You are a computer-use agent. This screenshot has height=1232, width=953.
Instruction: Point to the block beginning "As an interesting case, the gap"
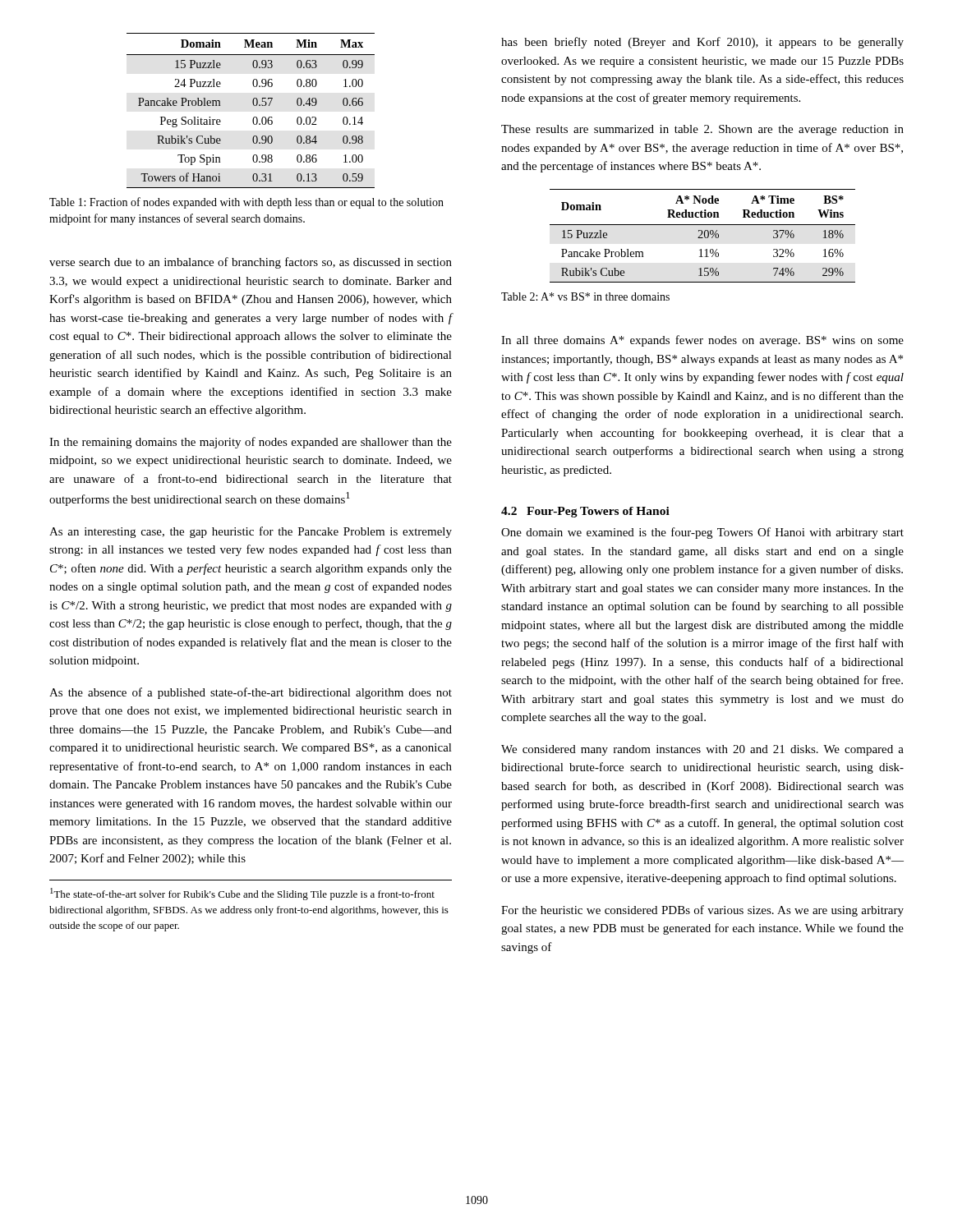click(x=251, y=596)
